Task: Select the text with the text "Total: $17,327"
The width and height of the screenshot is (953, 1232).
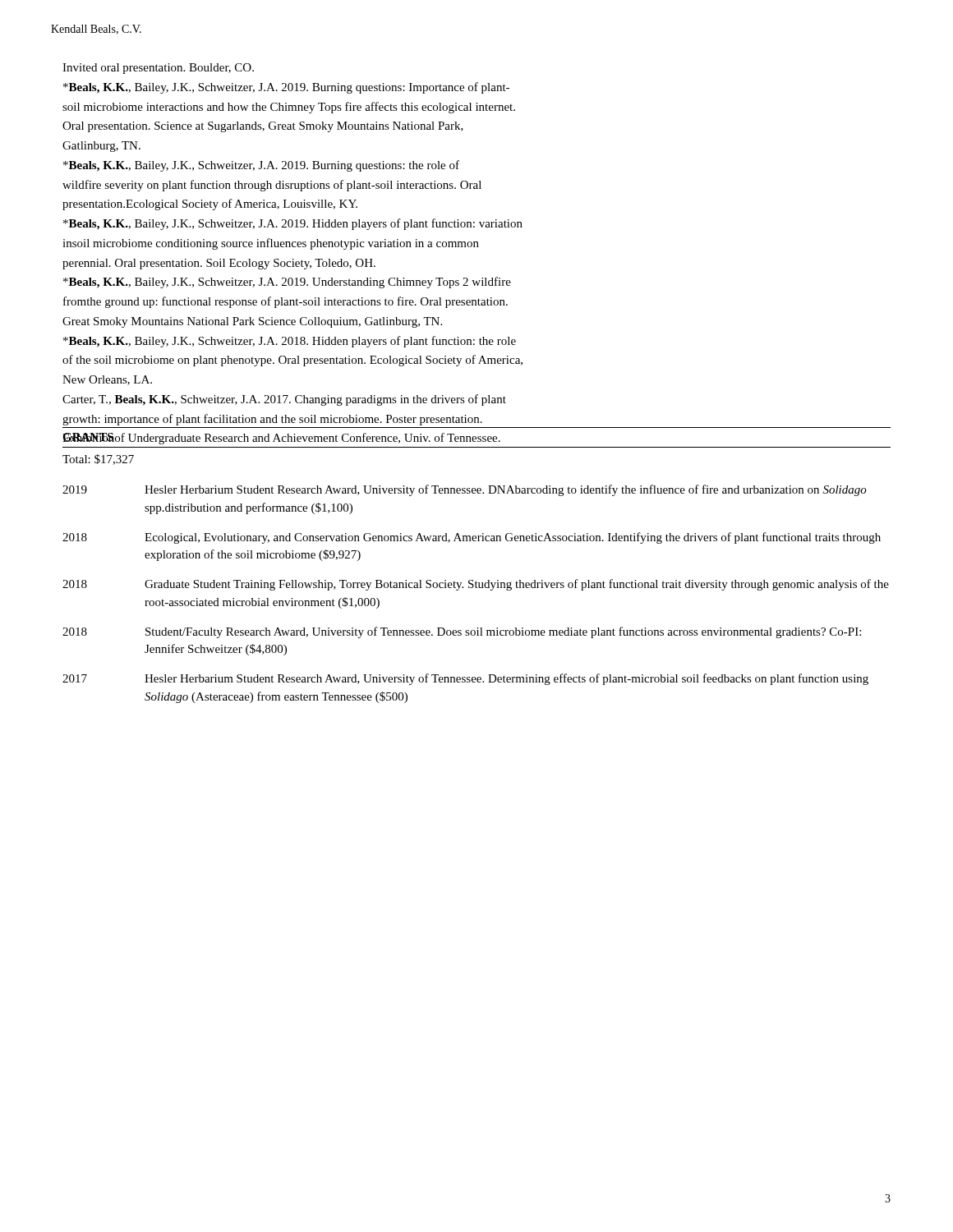Action: [98, 459]
